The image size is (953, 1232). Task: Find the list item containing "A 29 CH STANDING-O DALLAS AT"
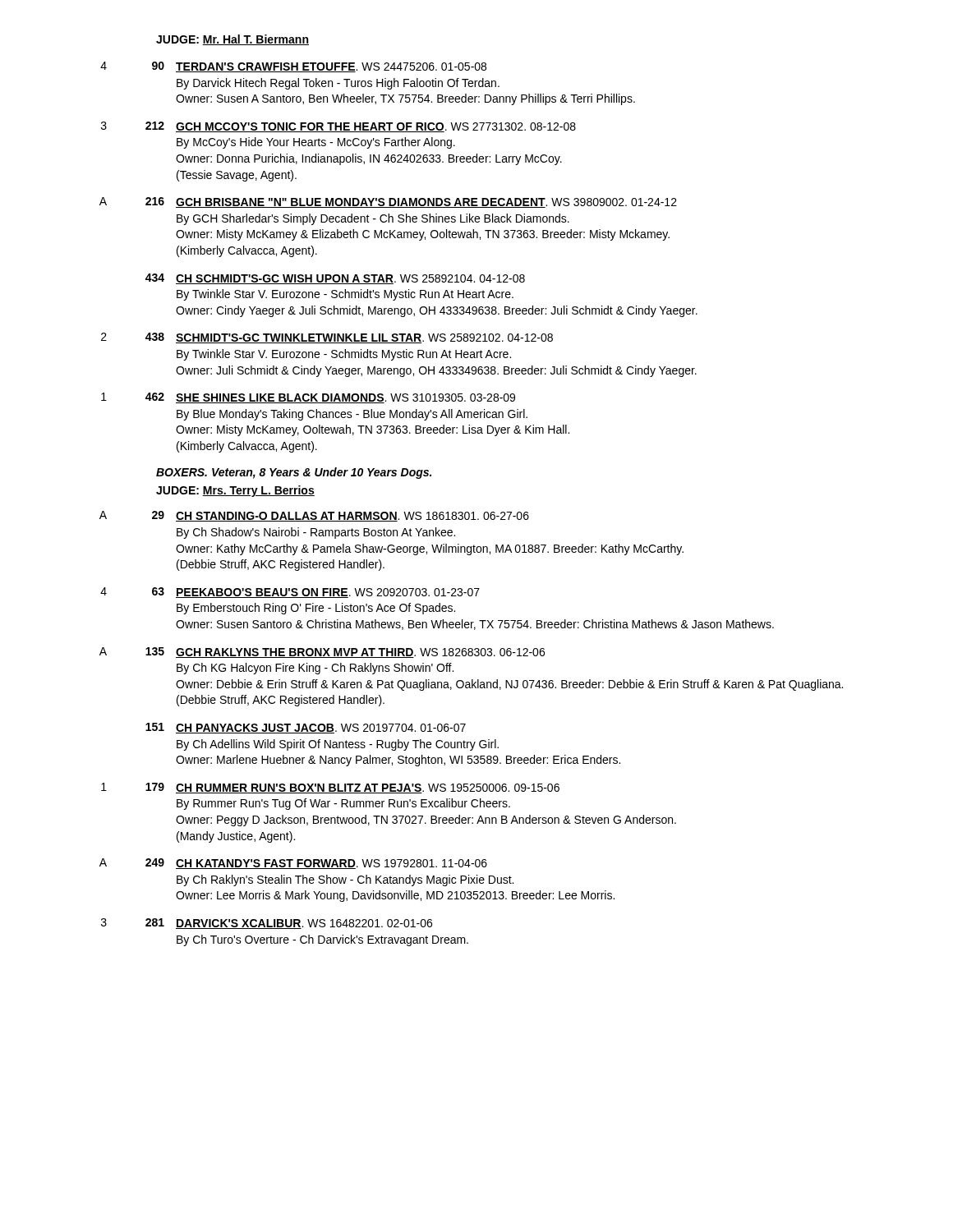476,541
